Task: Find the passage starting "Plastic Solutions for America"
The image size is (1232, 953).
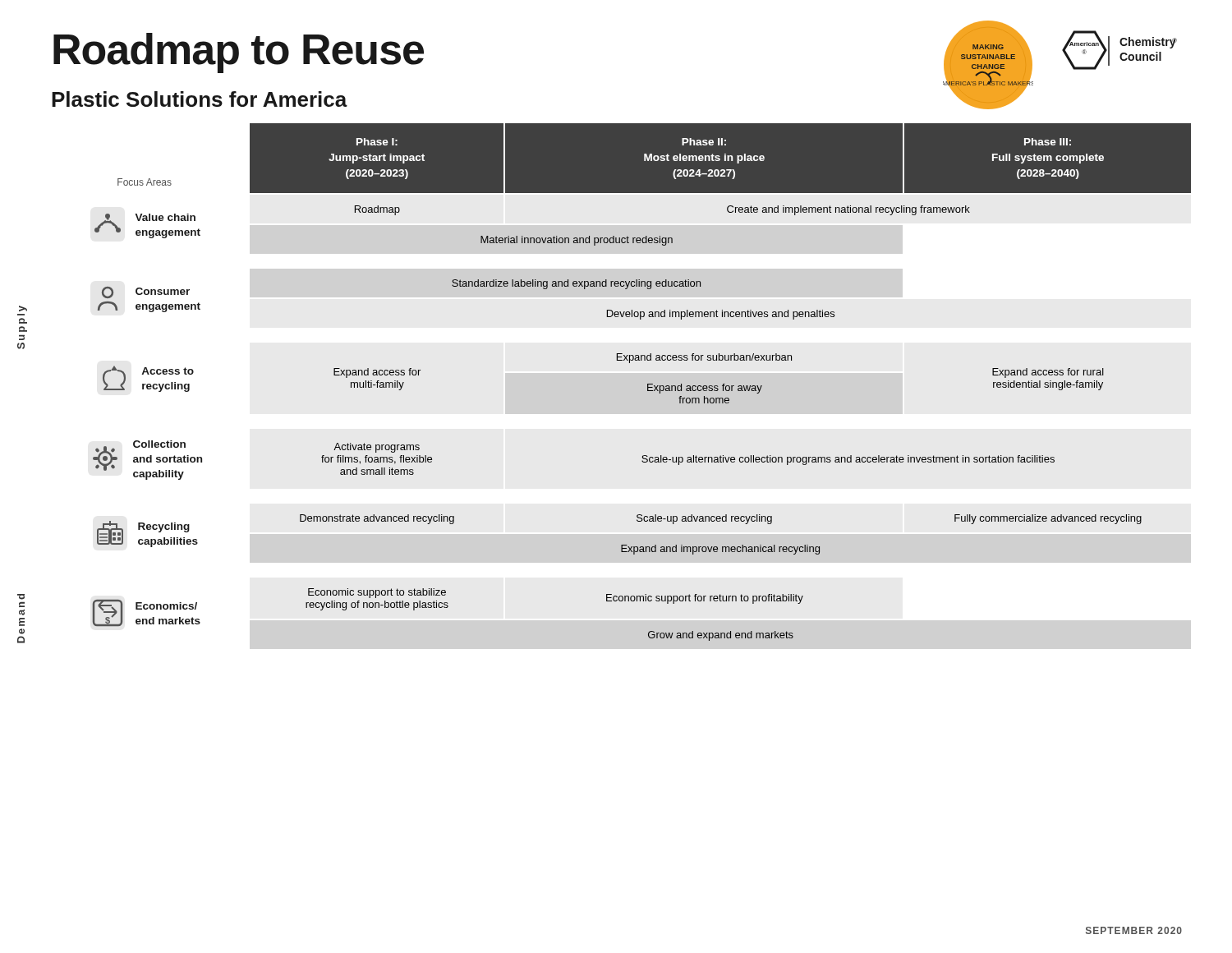Action: click(x=199, y=100)
